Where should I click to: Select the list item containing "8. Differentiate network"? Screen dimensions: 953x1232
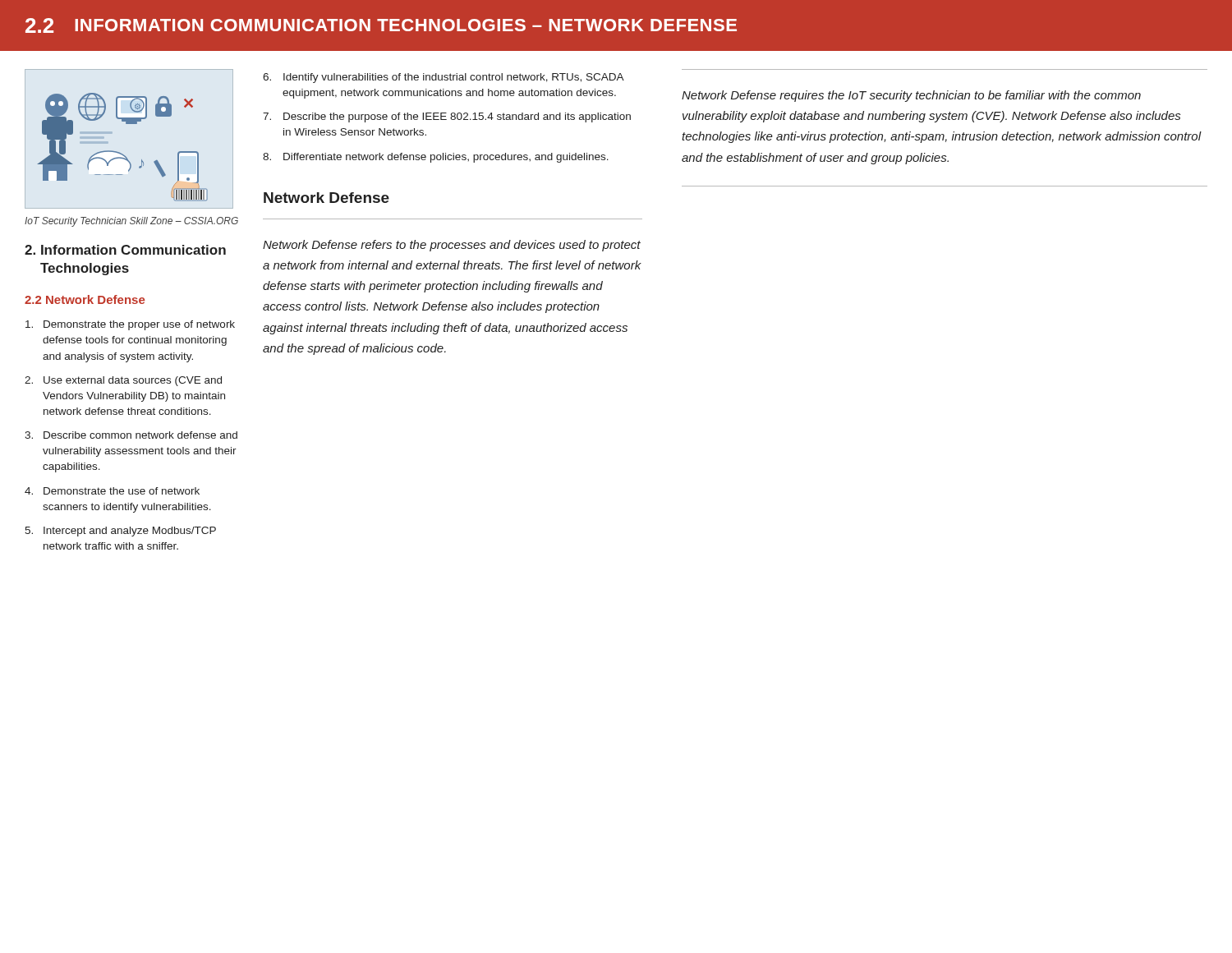pyautogui.click(x=436, y=156)
